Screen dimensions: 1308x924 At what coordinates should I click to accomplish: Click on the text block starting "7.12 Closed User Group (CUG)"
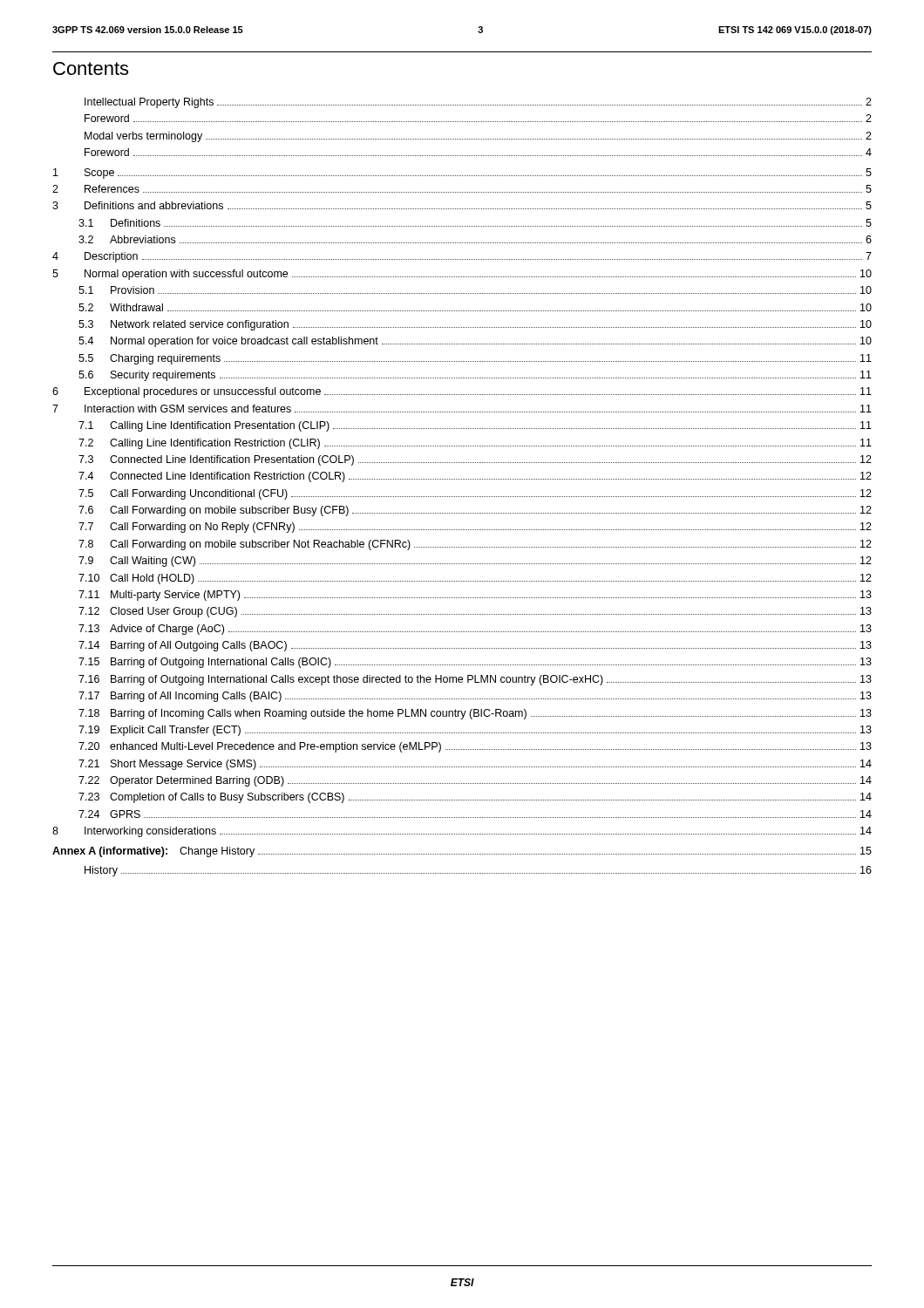pyautogui.click(x=462, y=612)
